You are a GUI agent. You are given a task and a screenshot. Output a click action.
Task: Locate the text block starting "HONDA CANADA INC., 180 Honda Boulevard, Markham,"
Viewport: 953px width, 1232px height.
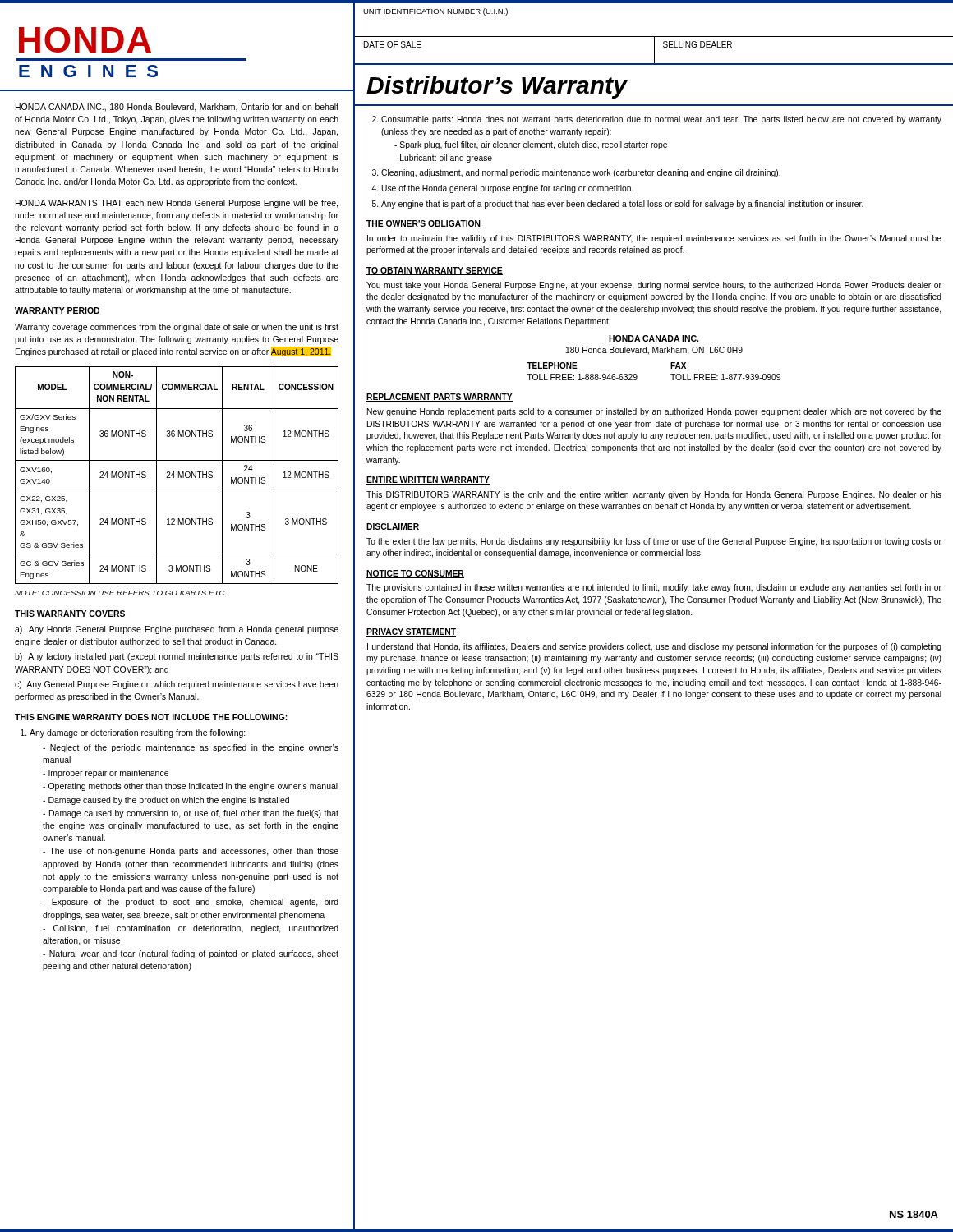click(x=177, y=145)
